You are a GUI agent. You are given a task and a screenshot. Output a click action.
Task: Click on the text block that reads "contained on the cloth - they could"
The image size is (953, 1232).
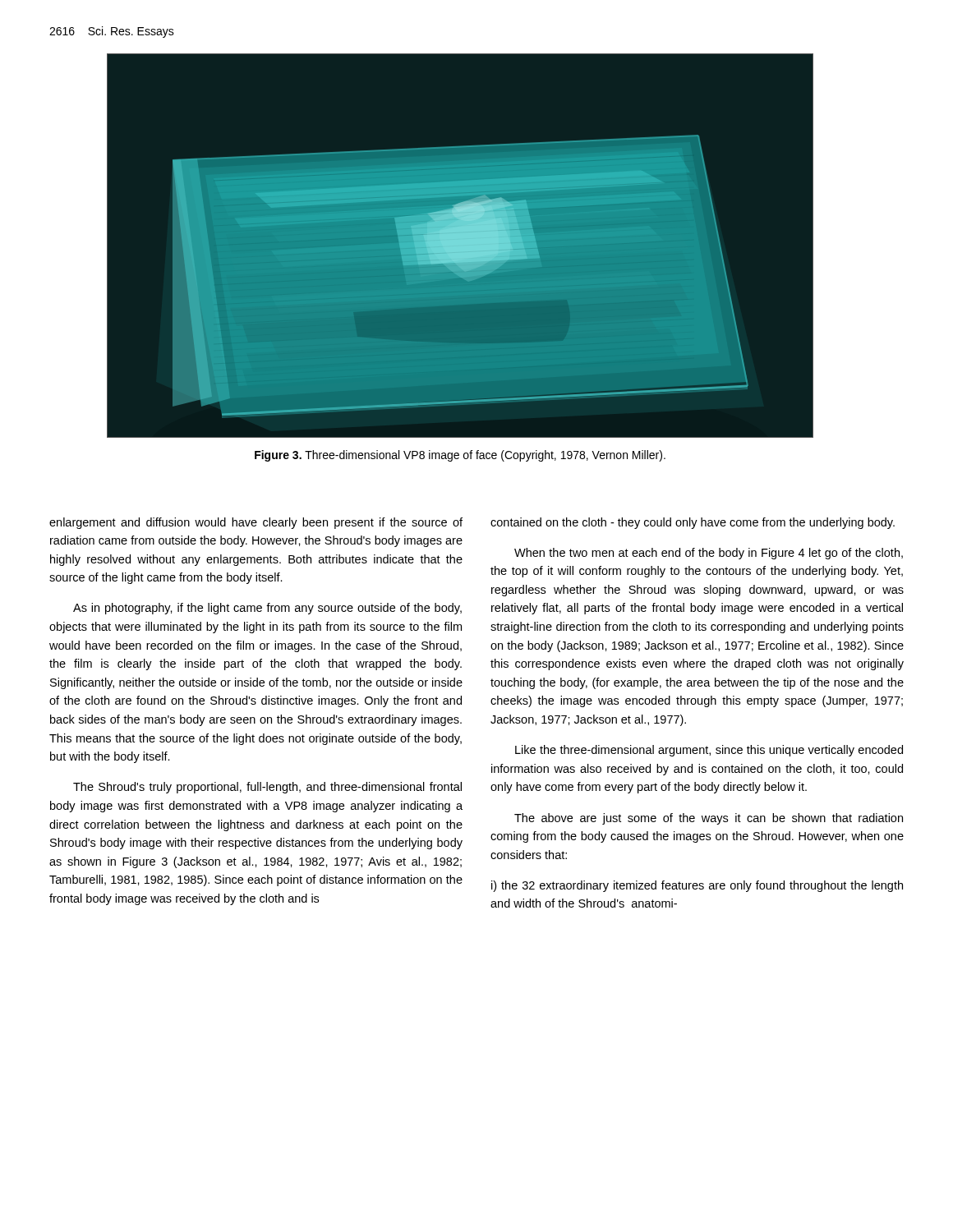(697, 713)
